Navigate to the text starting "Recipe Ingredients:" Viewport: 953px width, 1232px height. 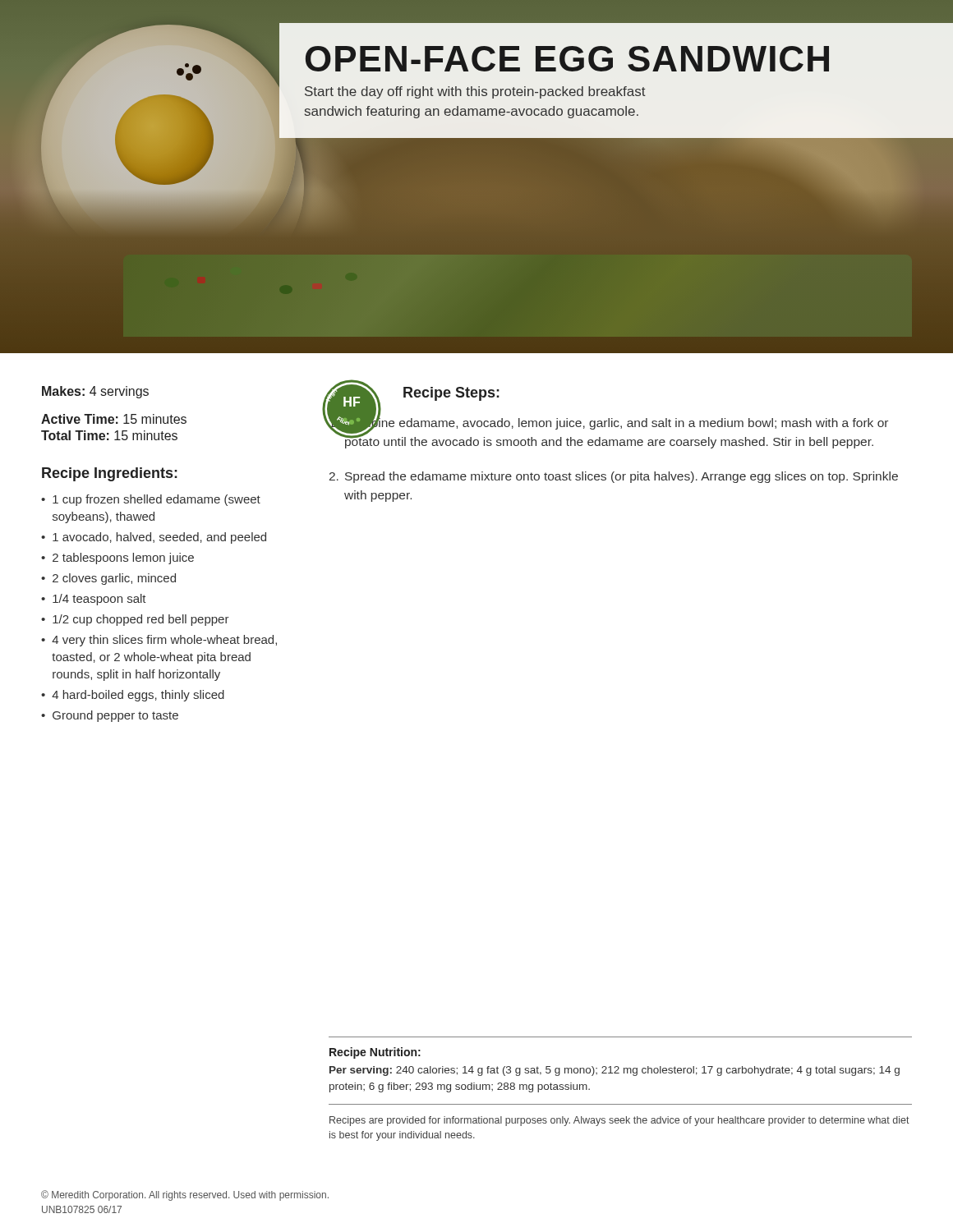[x=110, y=473]
